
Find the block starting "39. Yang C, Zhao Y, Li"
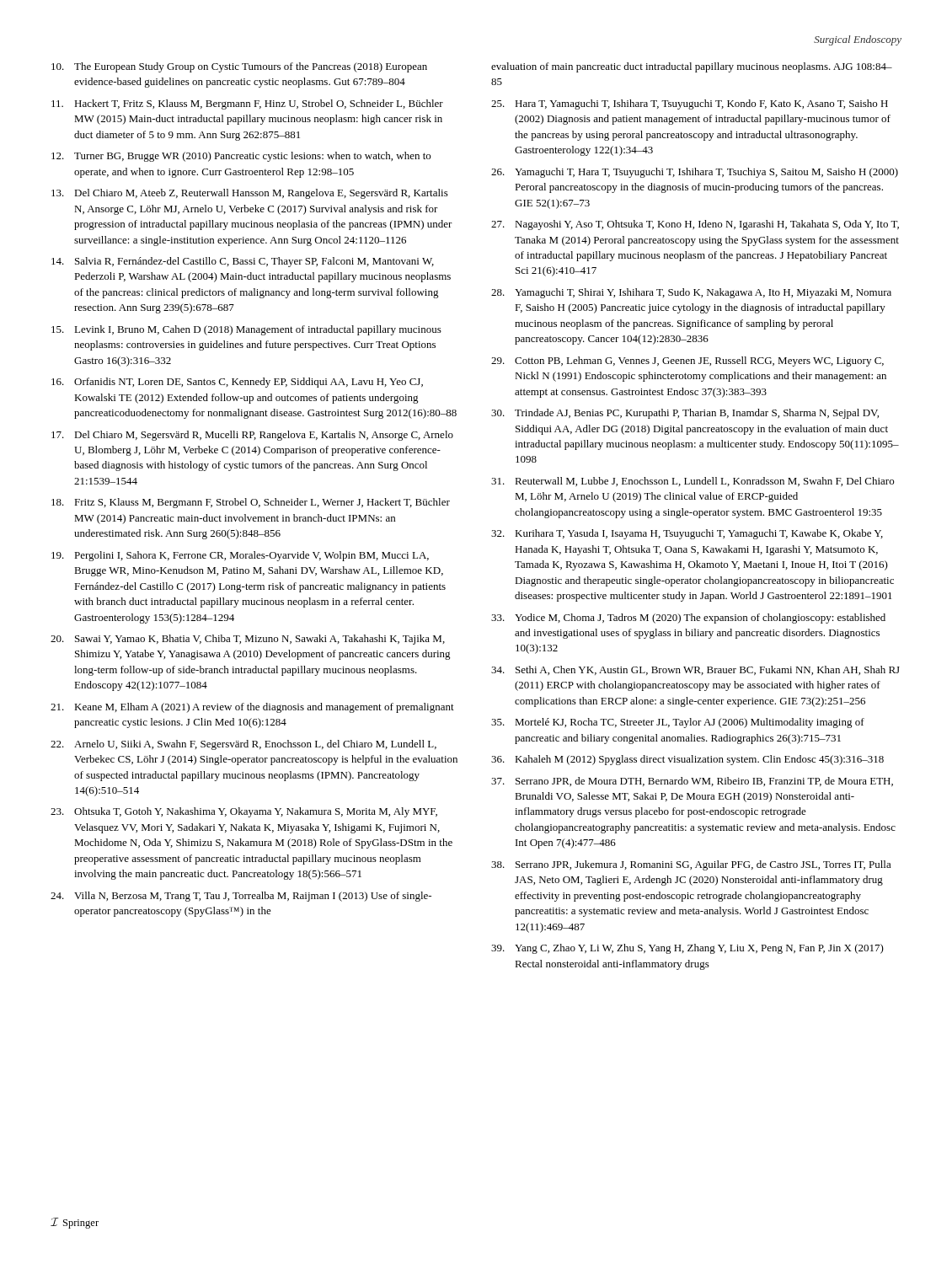click(696, 956)
